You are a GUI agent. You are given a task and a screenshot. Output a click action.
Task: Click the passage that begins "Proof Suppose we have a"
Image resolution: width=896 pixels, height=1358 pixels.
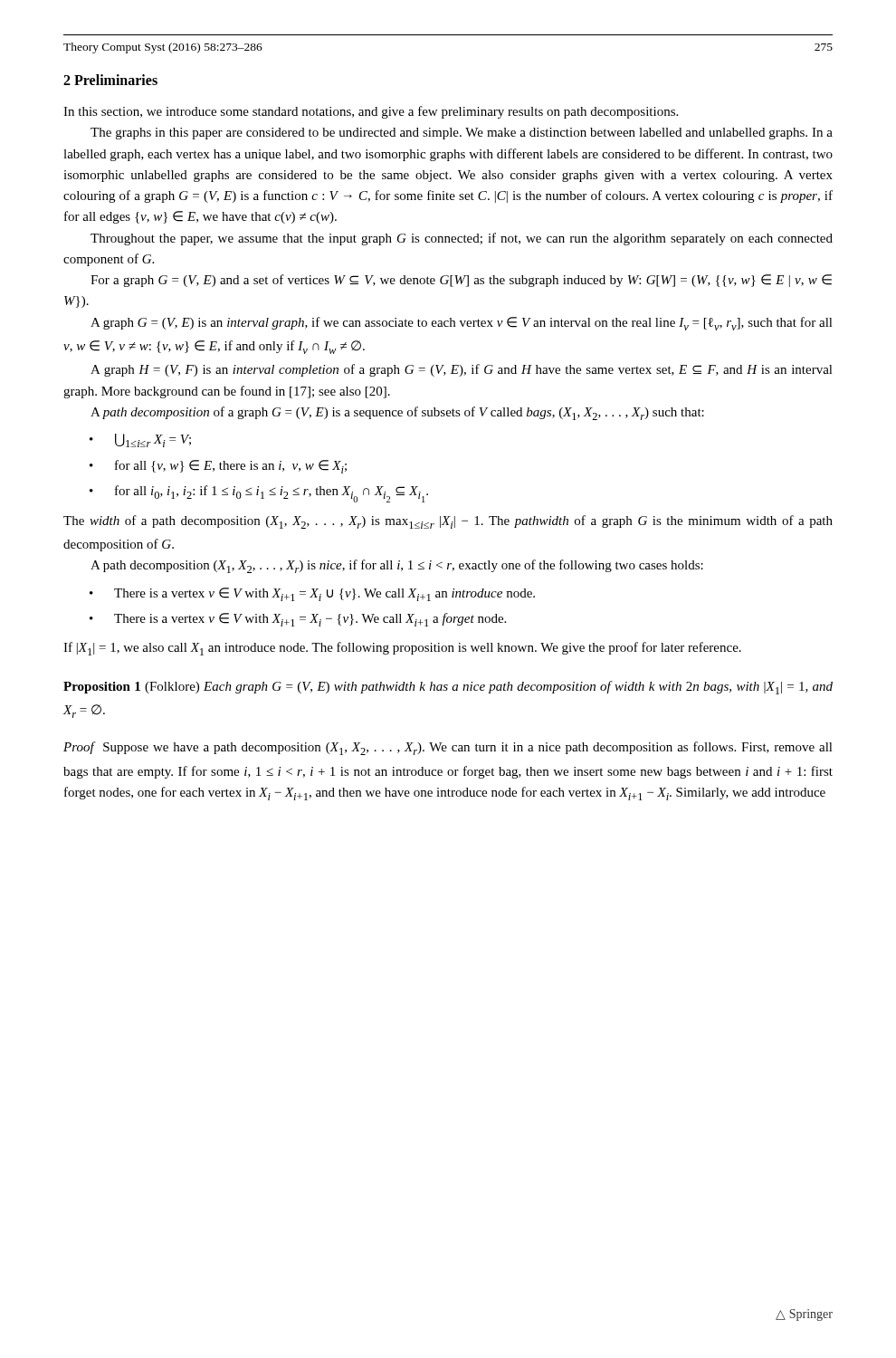448,772
